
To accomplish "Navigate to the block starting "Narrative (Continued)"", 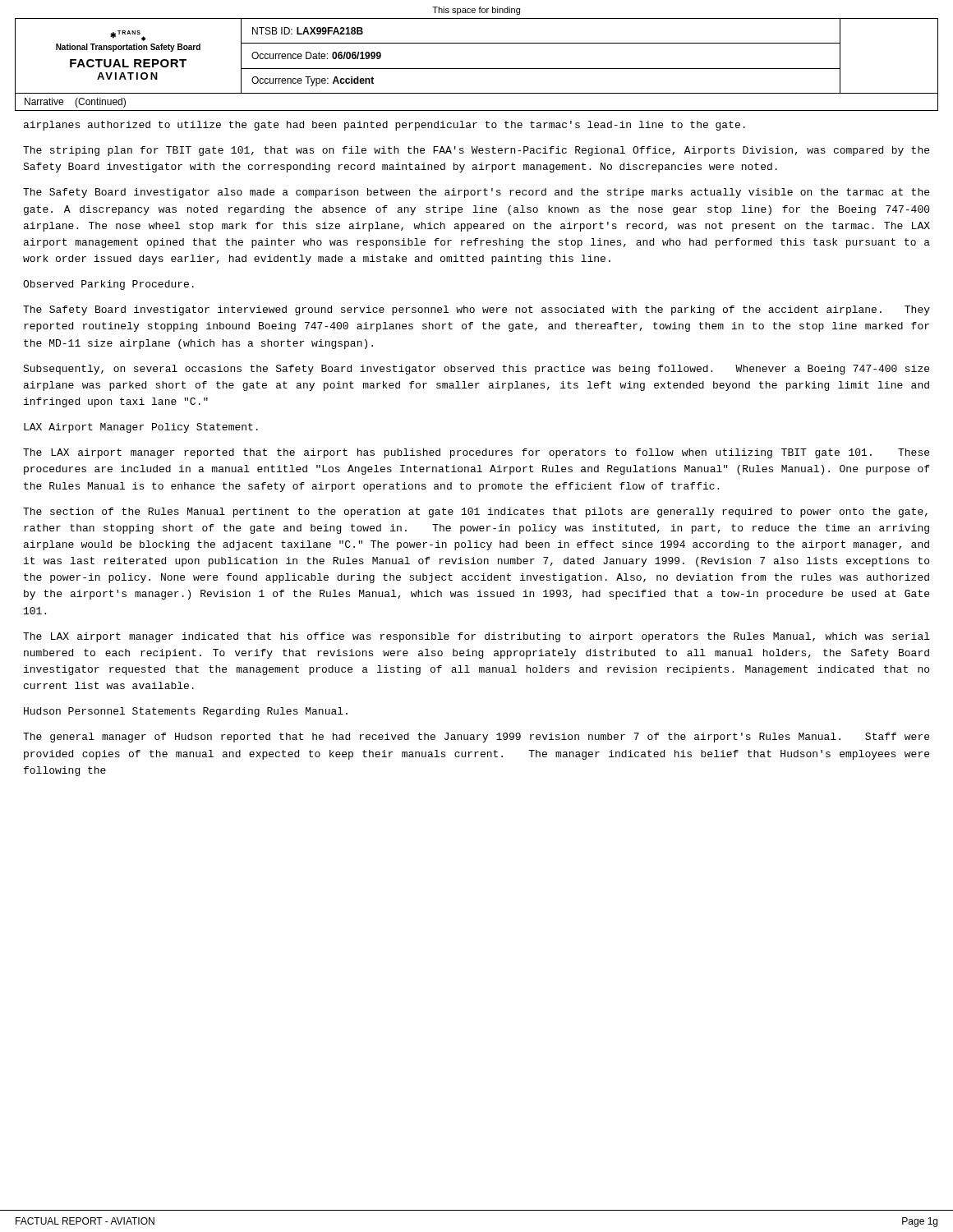I will 75,102.
